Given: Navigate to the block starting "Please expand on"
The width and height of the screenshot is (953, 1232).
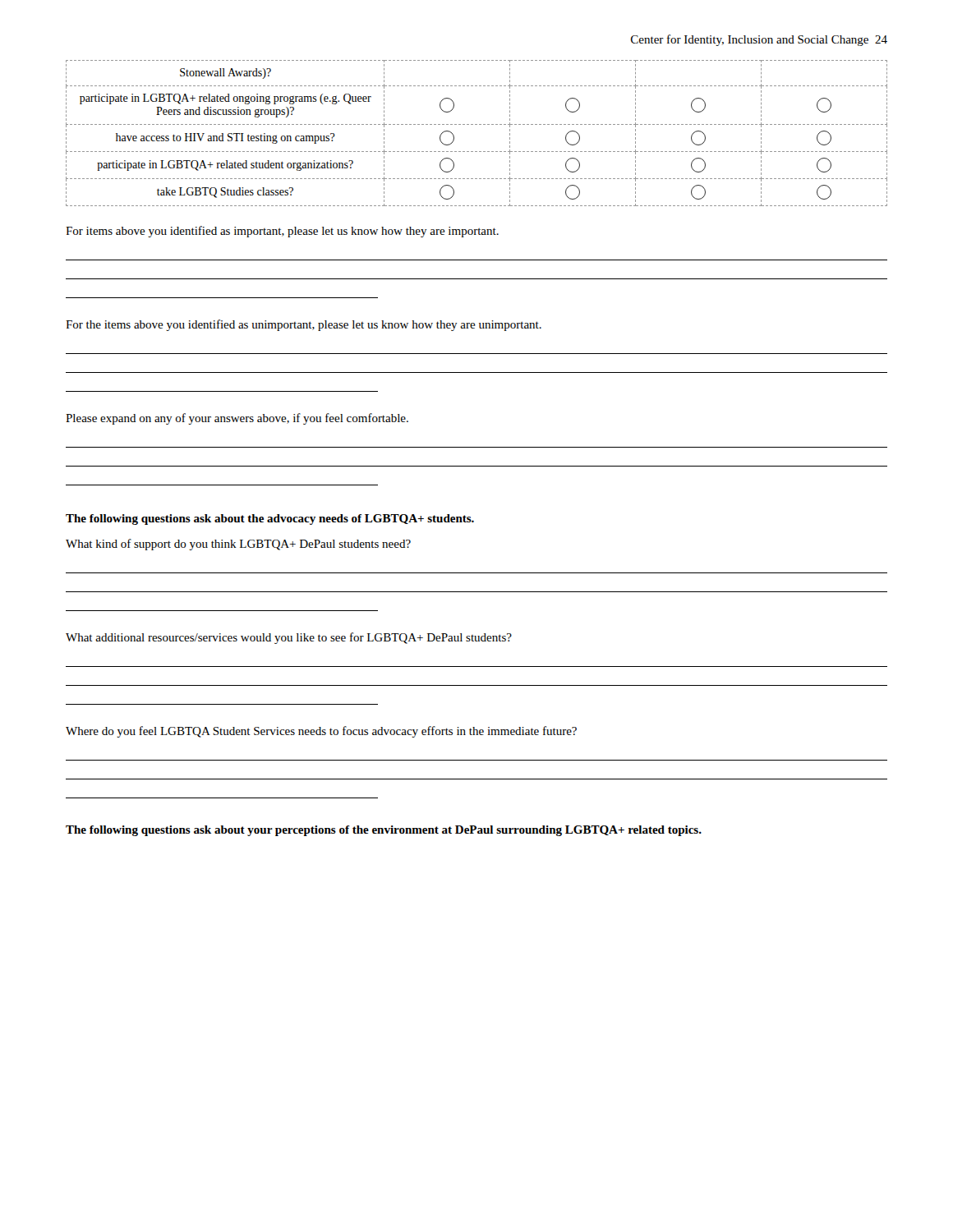Looking at the screenshot, I should pos(476,448).
